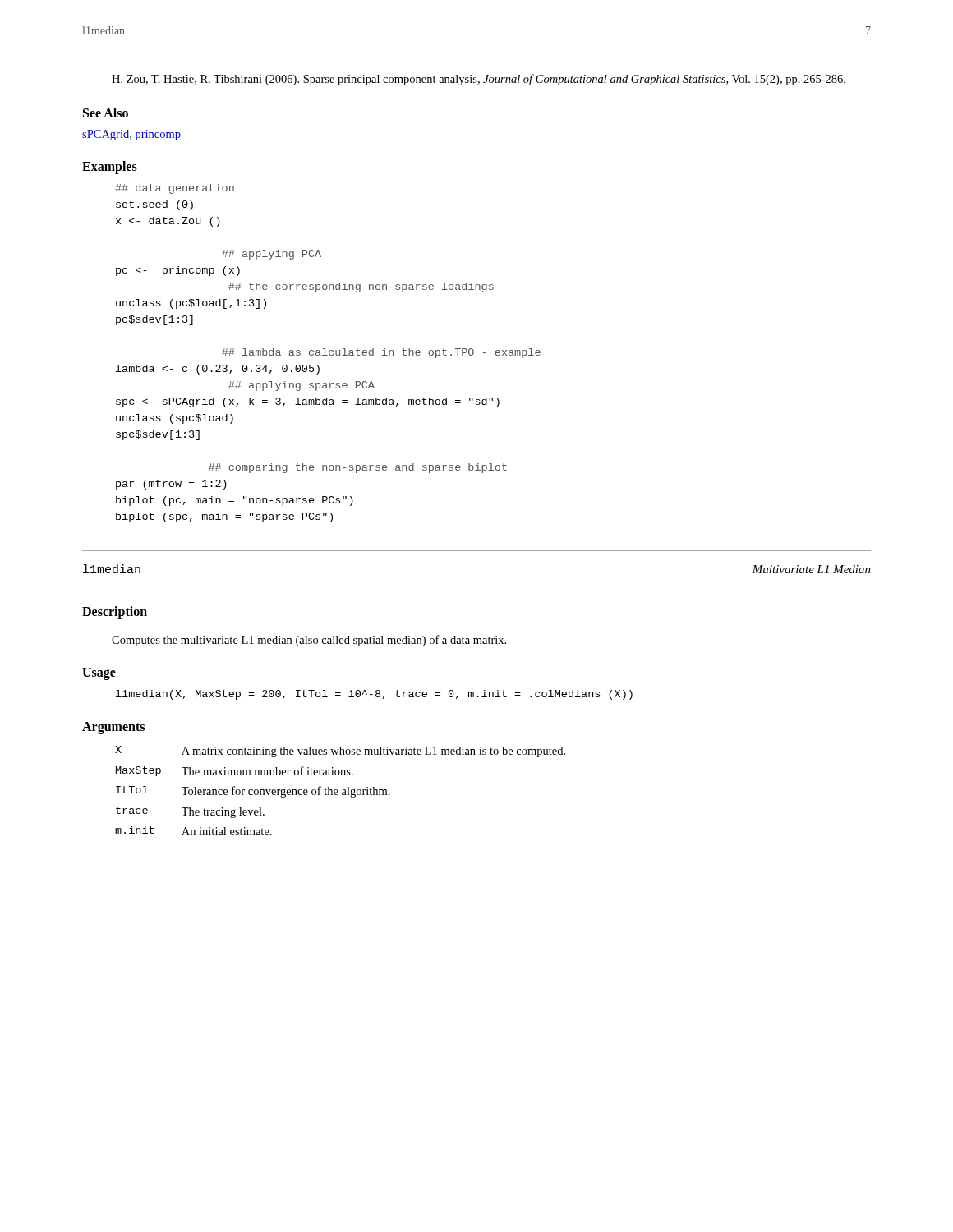
Task: Click on the table containing "A matrix containing the"
Action: pyautogui.click(x=476, y=791)
